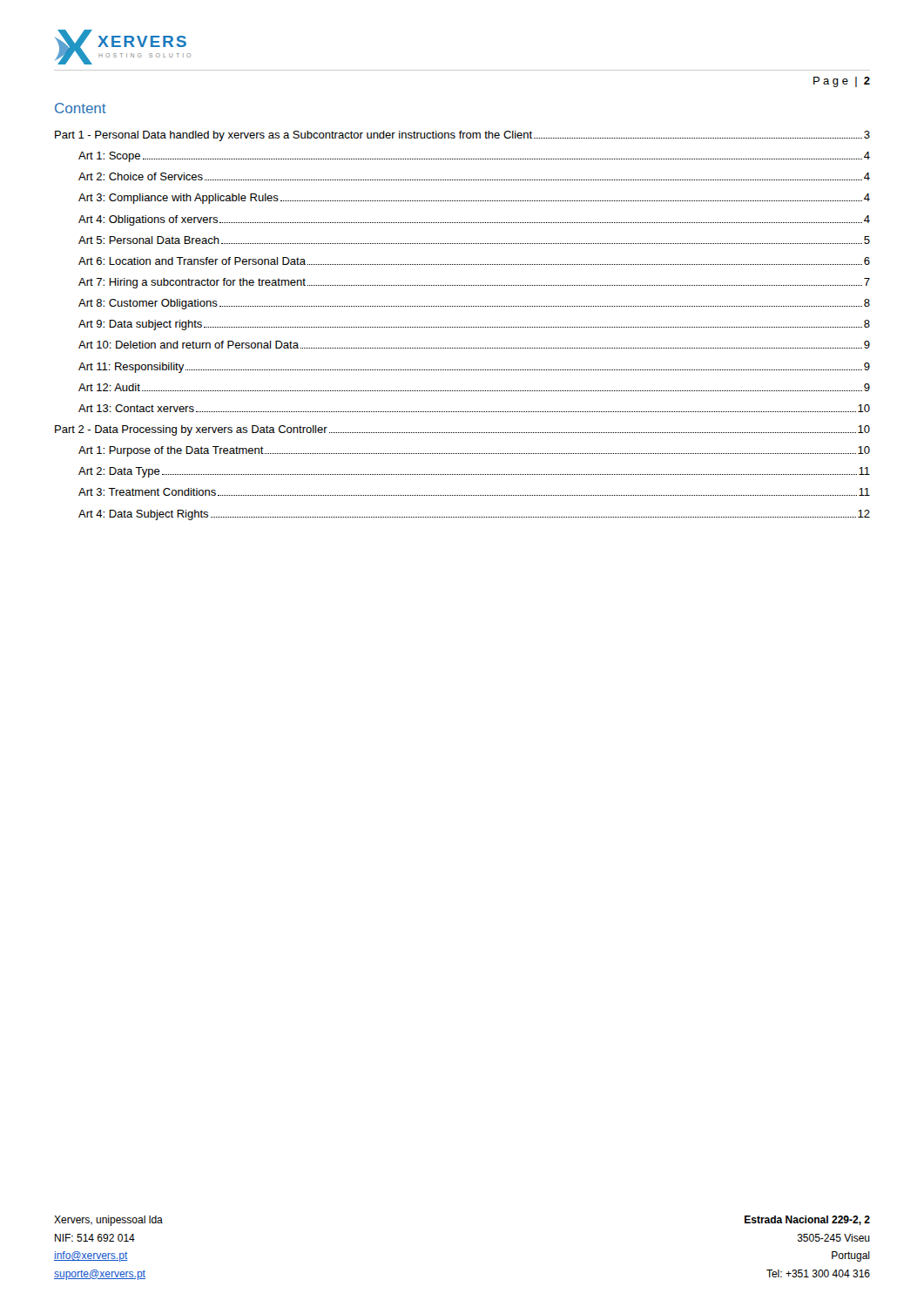Click where it says "Art 3: Treatment Conditions 11"
The height and width of the screenshot is (1307, 924).
(x=474, y=493)
